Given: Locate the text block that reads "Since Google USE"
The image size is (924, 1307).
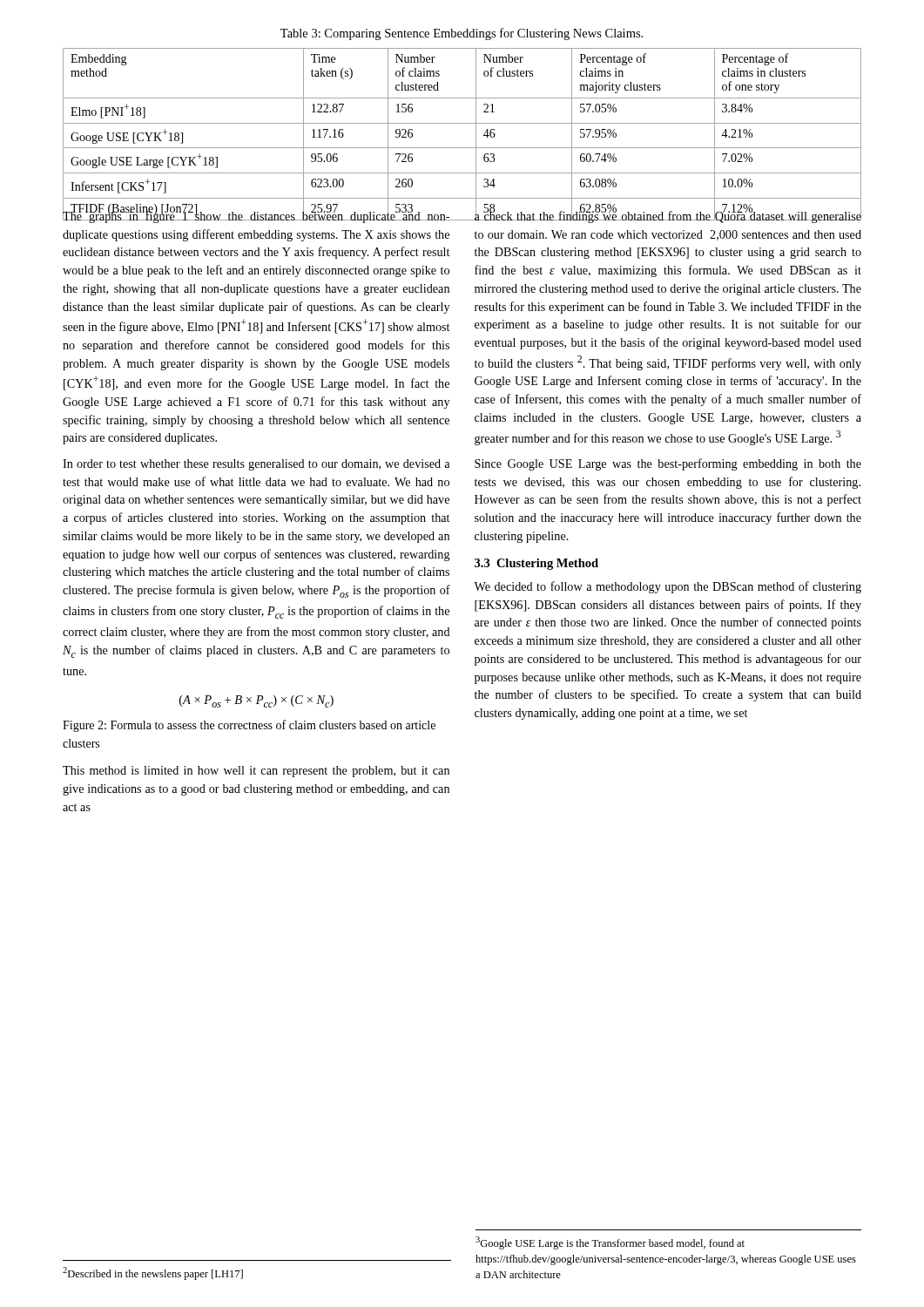Looking at the screenshot, I should pyautogui.click(x=668, y=500).
